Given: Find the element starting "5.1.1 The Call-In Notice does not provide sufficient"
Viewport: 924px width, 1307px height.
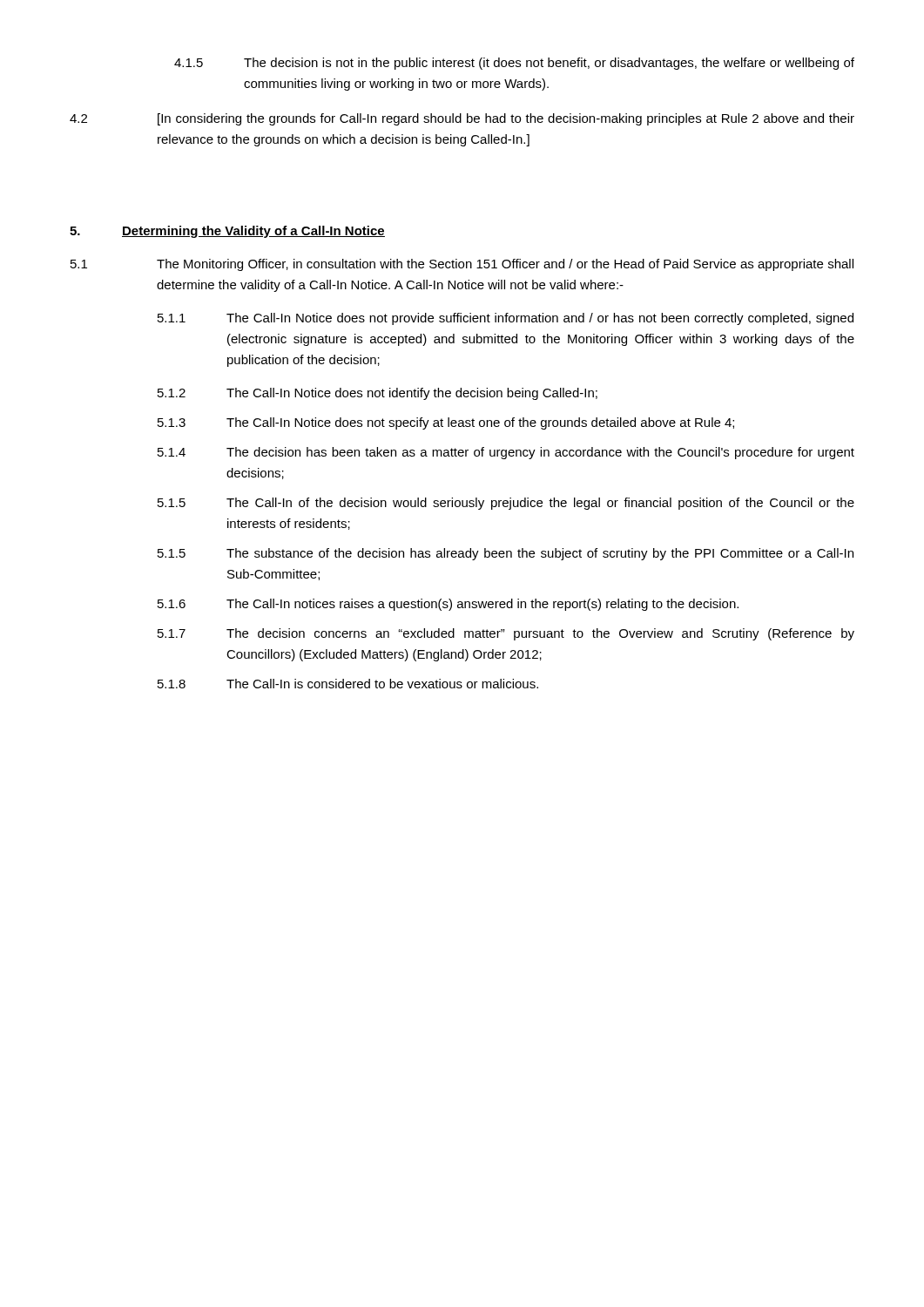Looking at the screenshot, I should click(506, 339).
